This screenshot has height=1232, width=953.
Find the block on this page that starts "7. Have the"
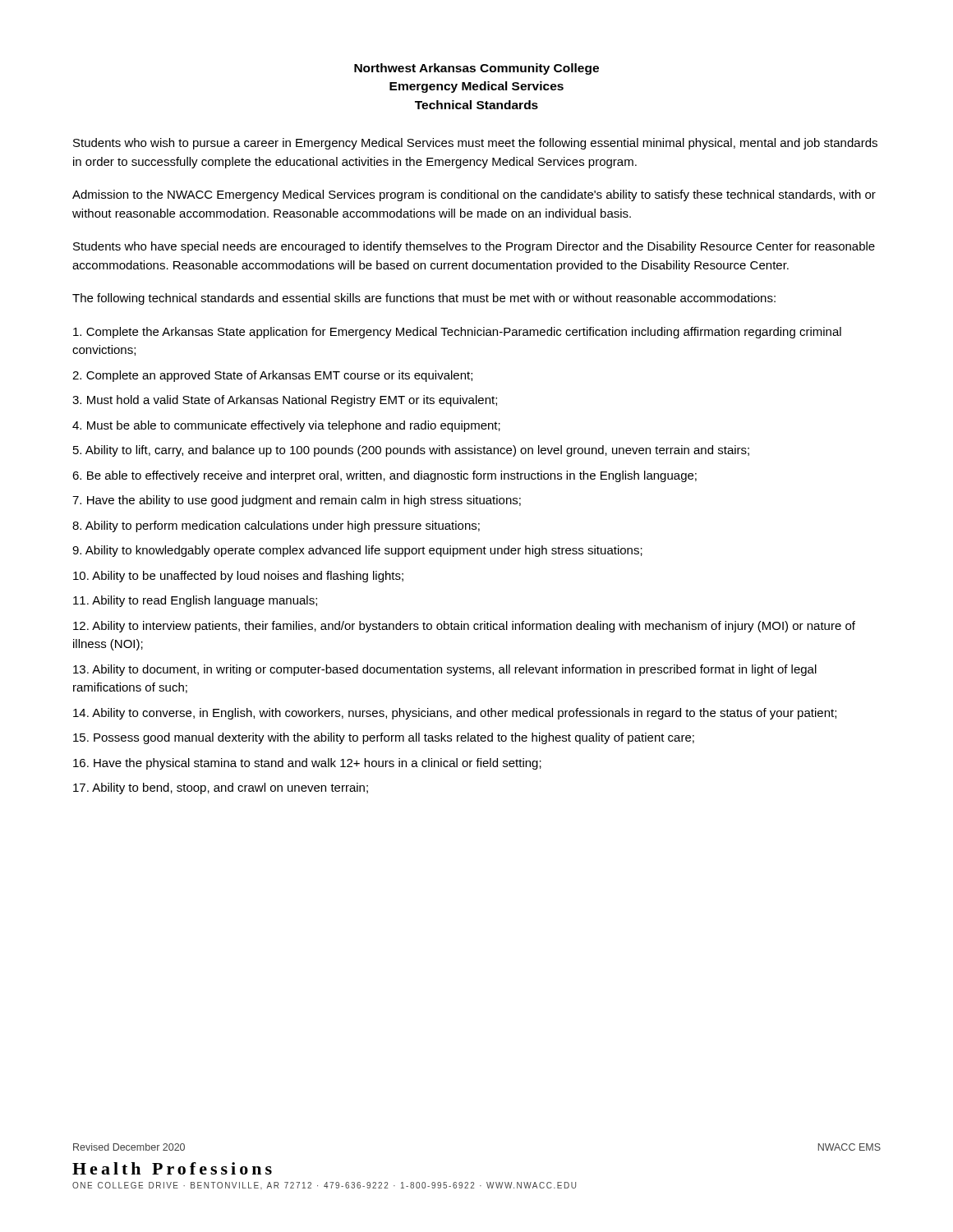(297, 500)
